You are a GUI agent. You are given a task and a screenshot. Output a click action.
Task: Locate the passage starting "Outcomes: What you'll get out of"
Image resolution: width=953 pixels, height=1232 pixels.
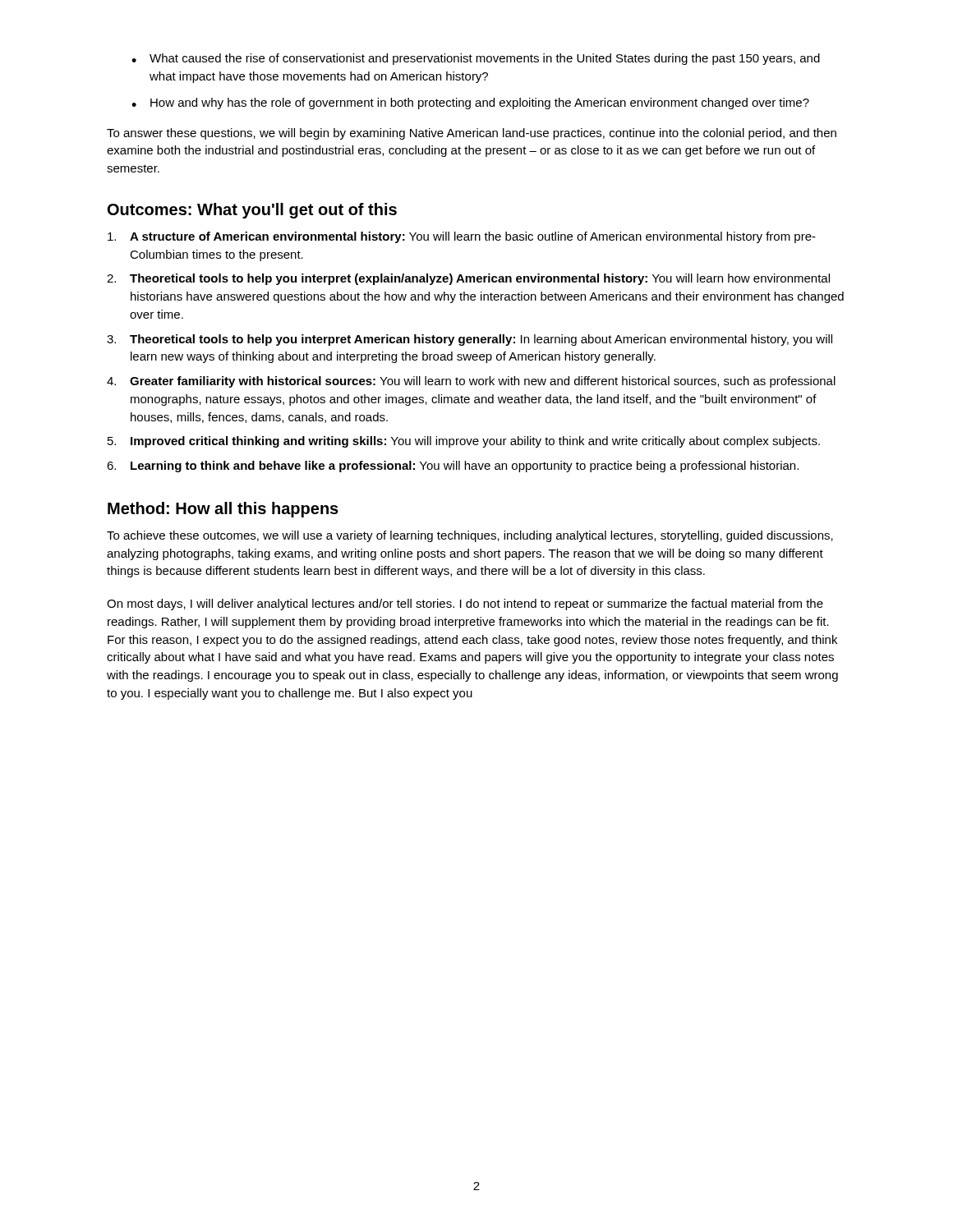click(x=252, y=209)
